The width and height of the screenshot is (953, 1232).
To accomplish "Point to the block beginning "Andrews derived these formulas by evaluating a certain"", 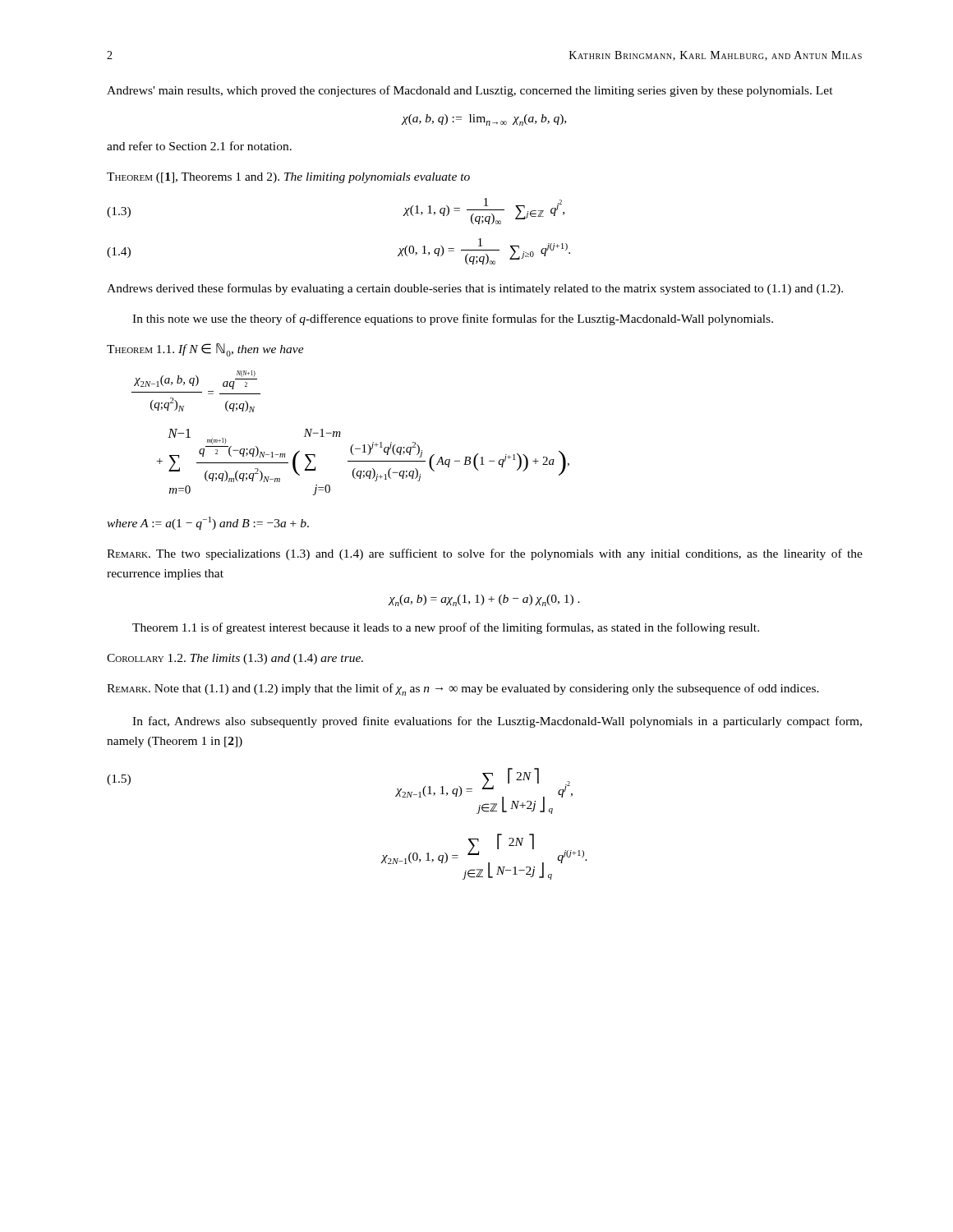I will coord(475,288).
